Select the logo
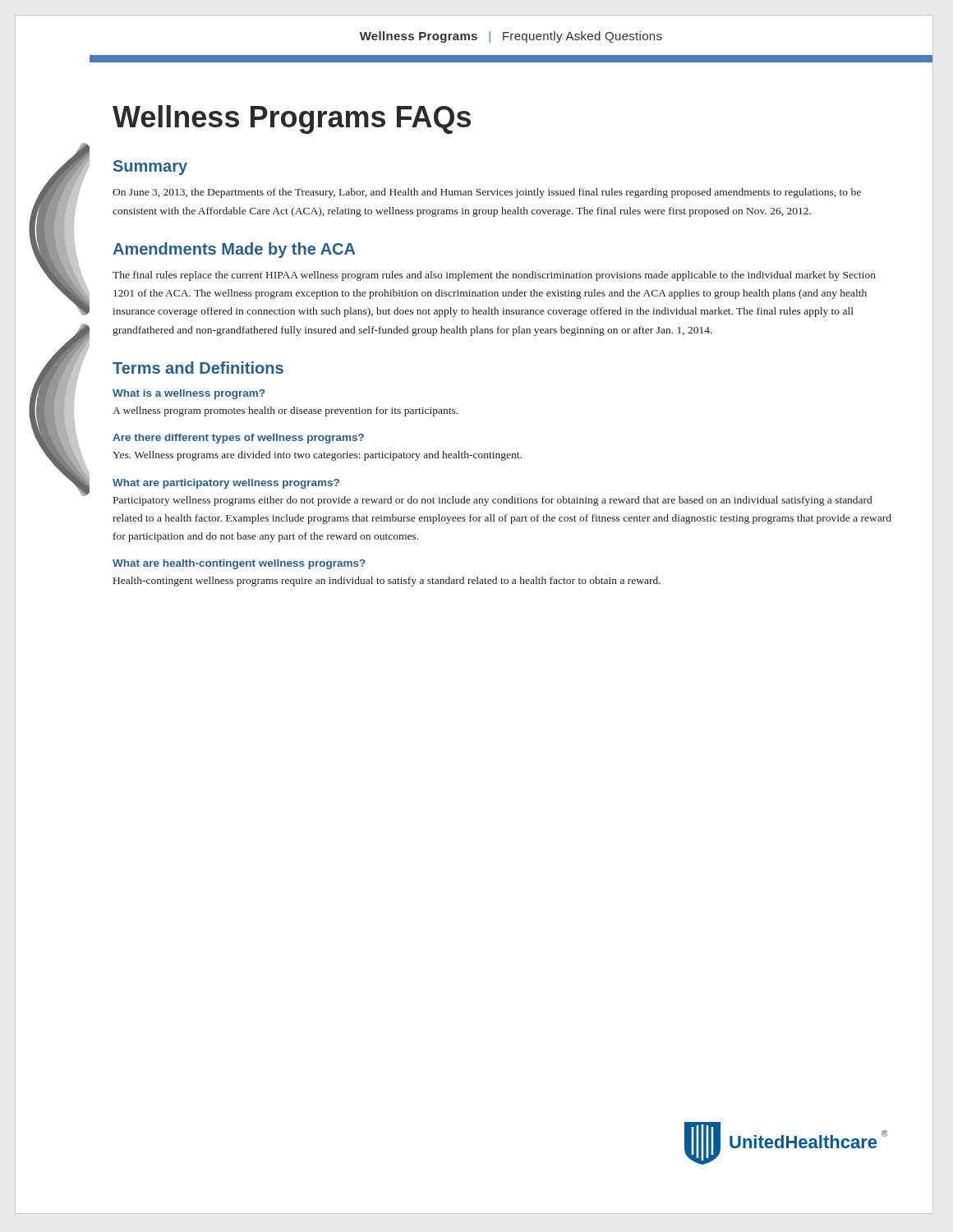This screenshot has width=953, height=1232. click(x=785, y=1143)
